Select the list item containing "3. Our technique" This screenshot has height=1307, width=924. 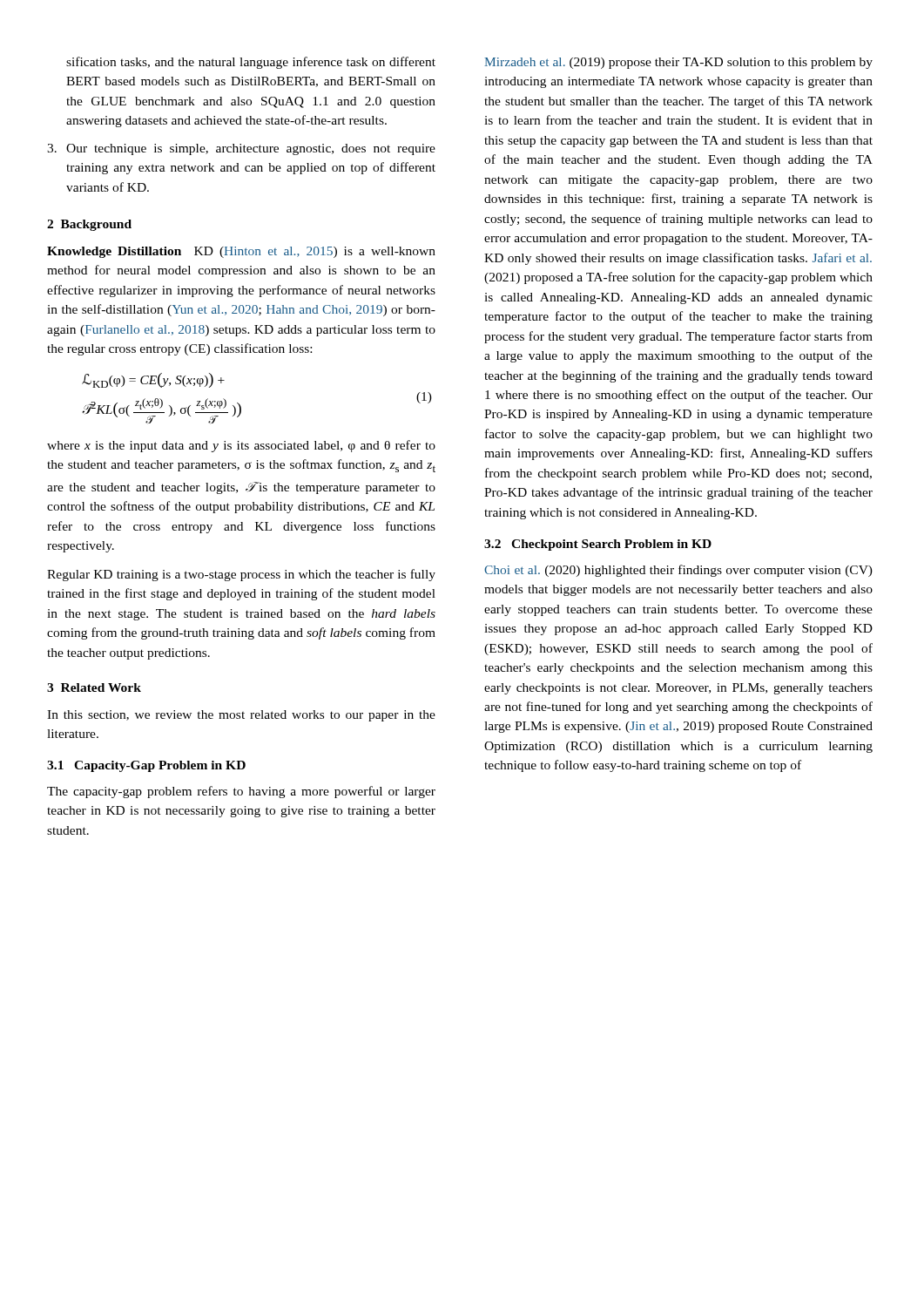241,168
